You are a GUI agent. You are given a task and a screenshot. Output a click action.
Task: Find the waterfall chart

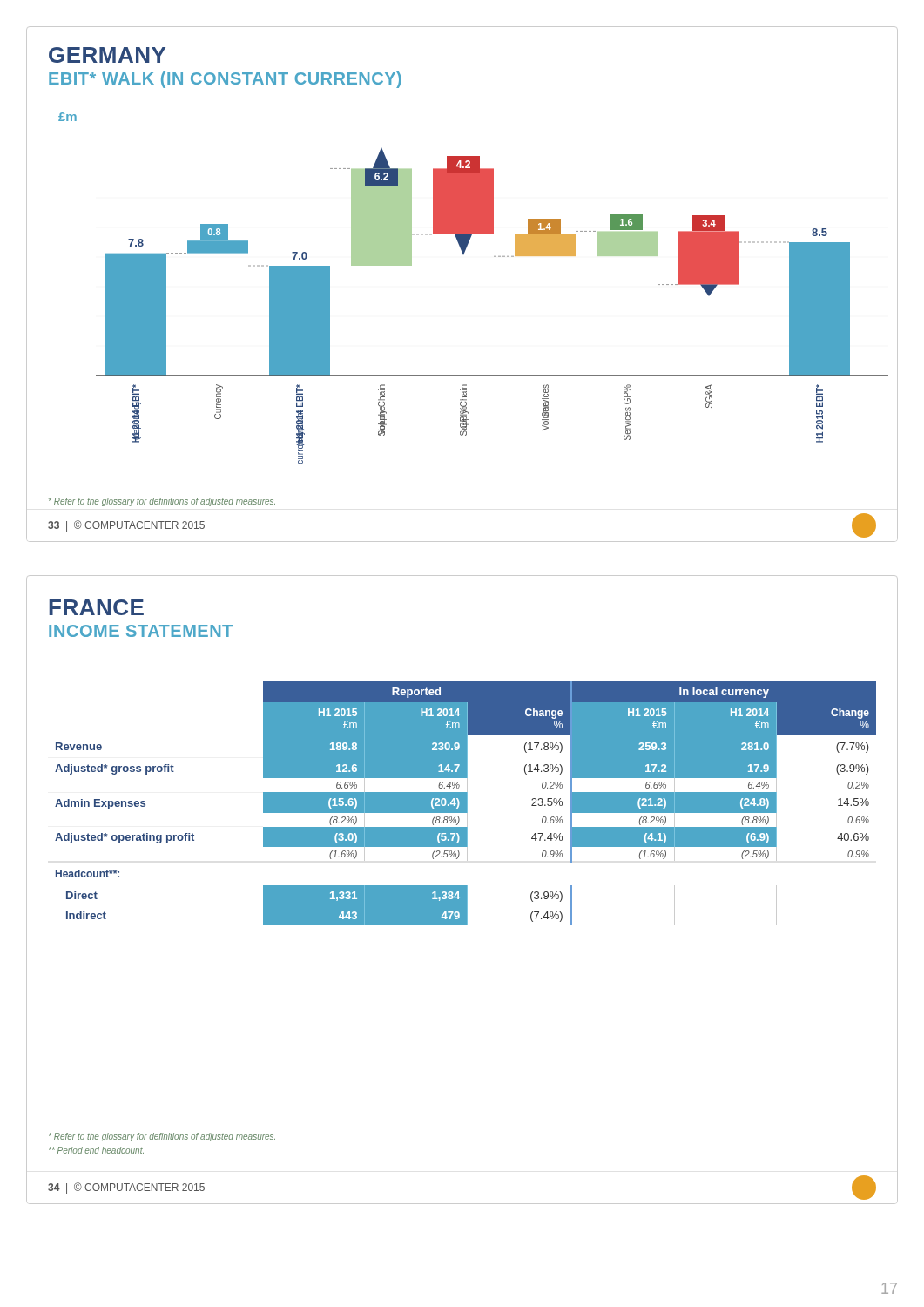tap(462, 293)
